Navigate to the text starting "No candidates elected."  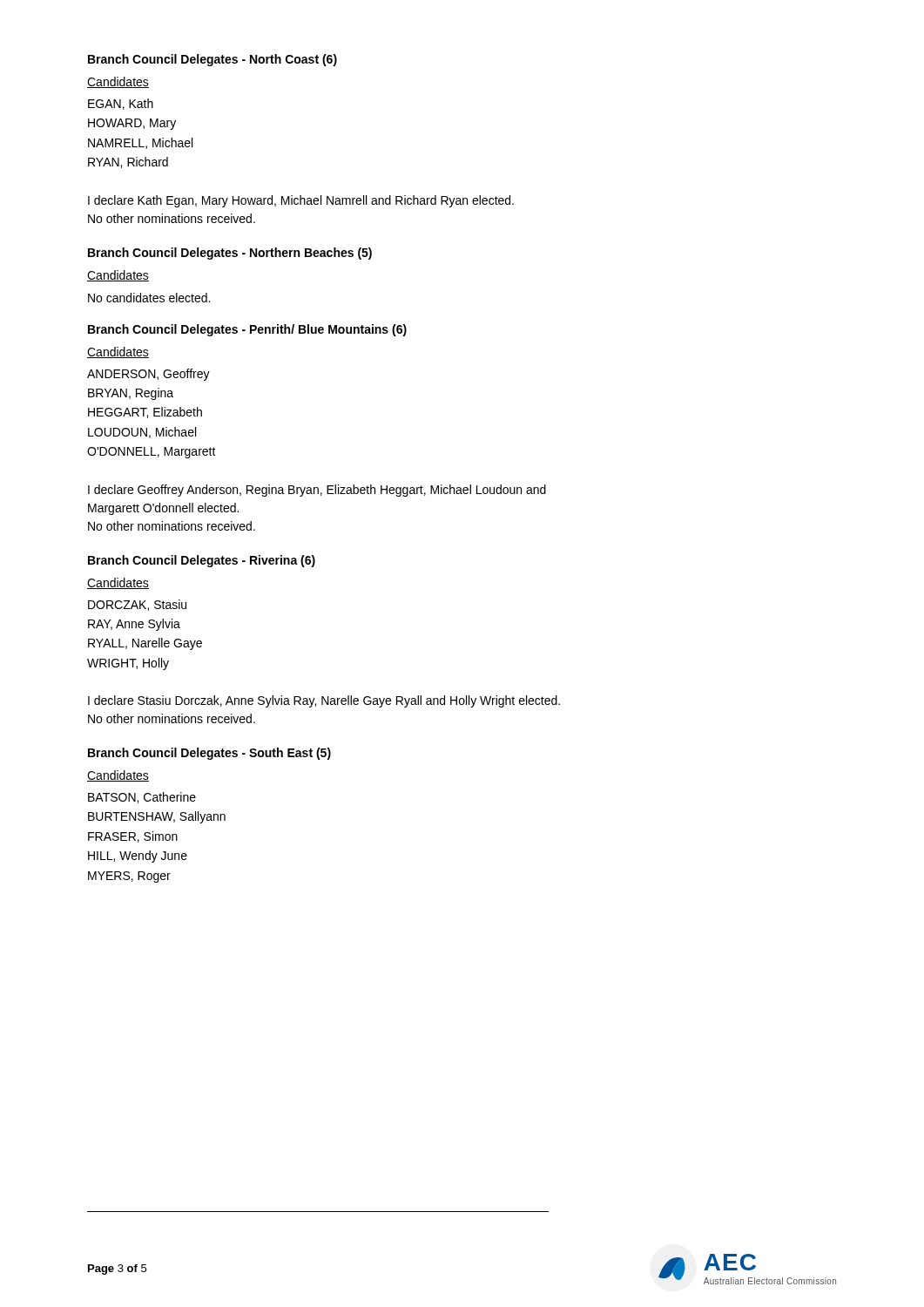(x=149, y=298)
